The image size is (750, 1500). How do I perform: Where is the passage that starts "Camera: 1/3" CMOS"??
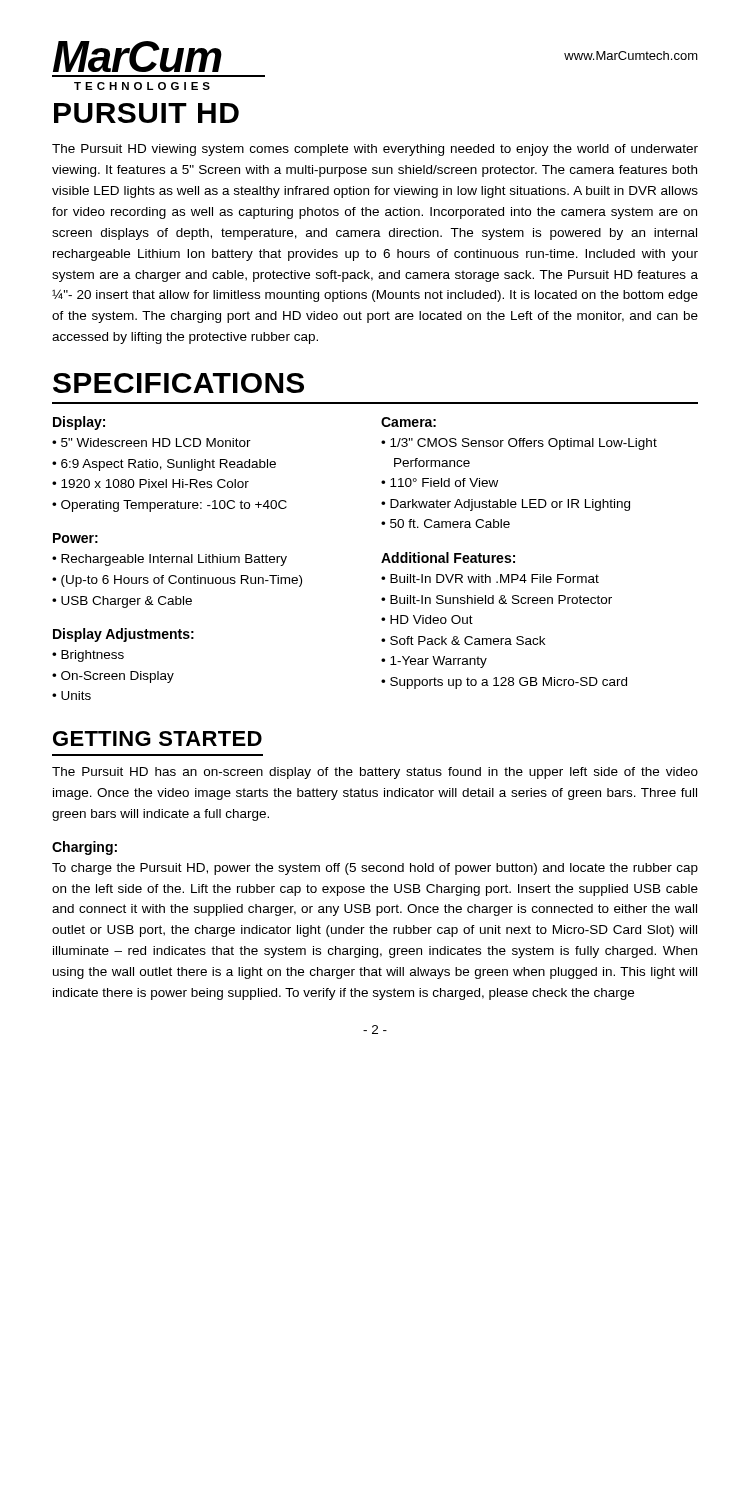(408, 422)
